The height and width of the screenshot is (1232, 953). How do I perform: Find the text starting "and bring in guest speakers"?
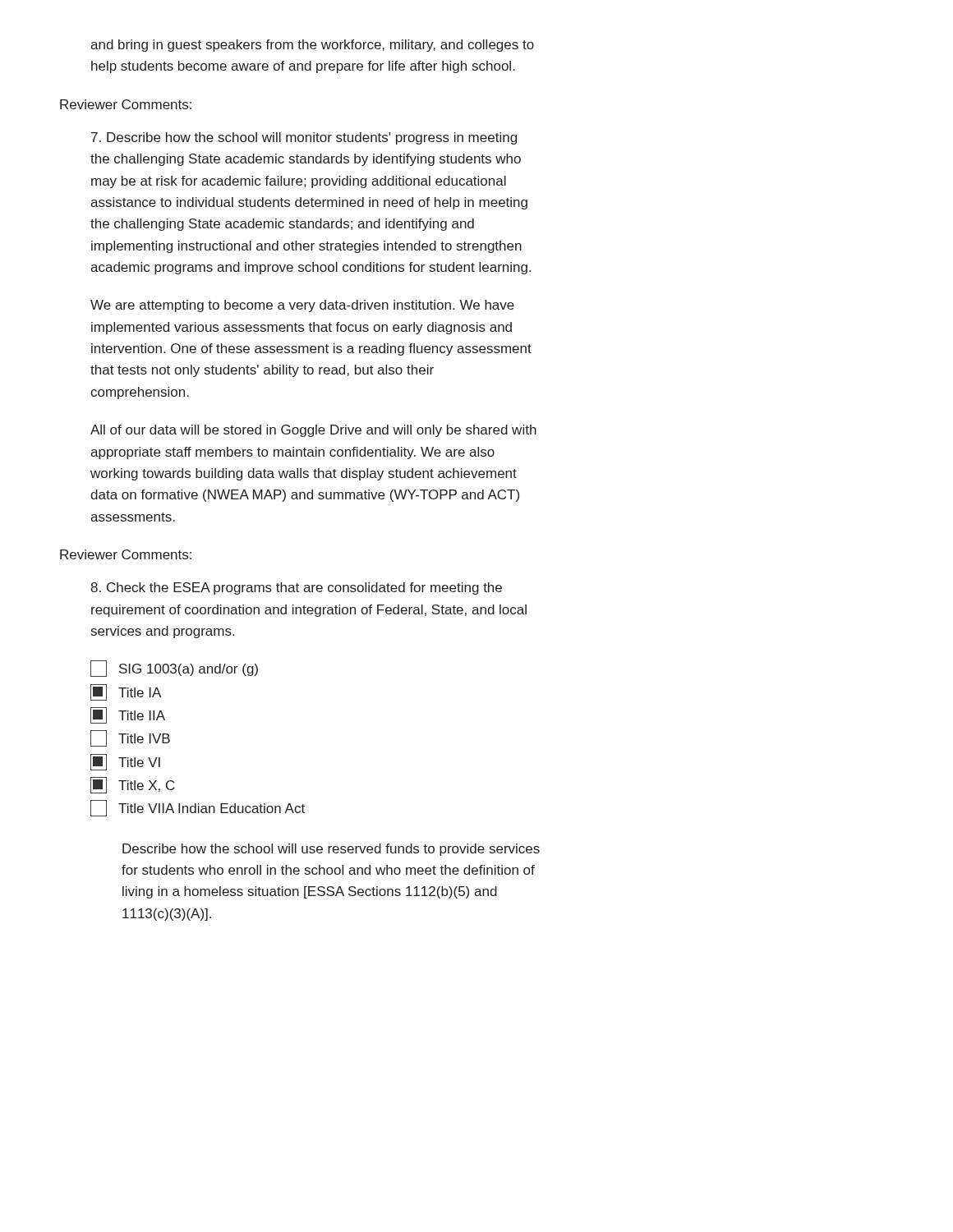click(x=492, y=56)
